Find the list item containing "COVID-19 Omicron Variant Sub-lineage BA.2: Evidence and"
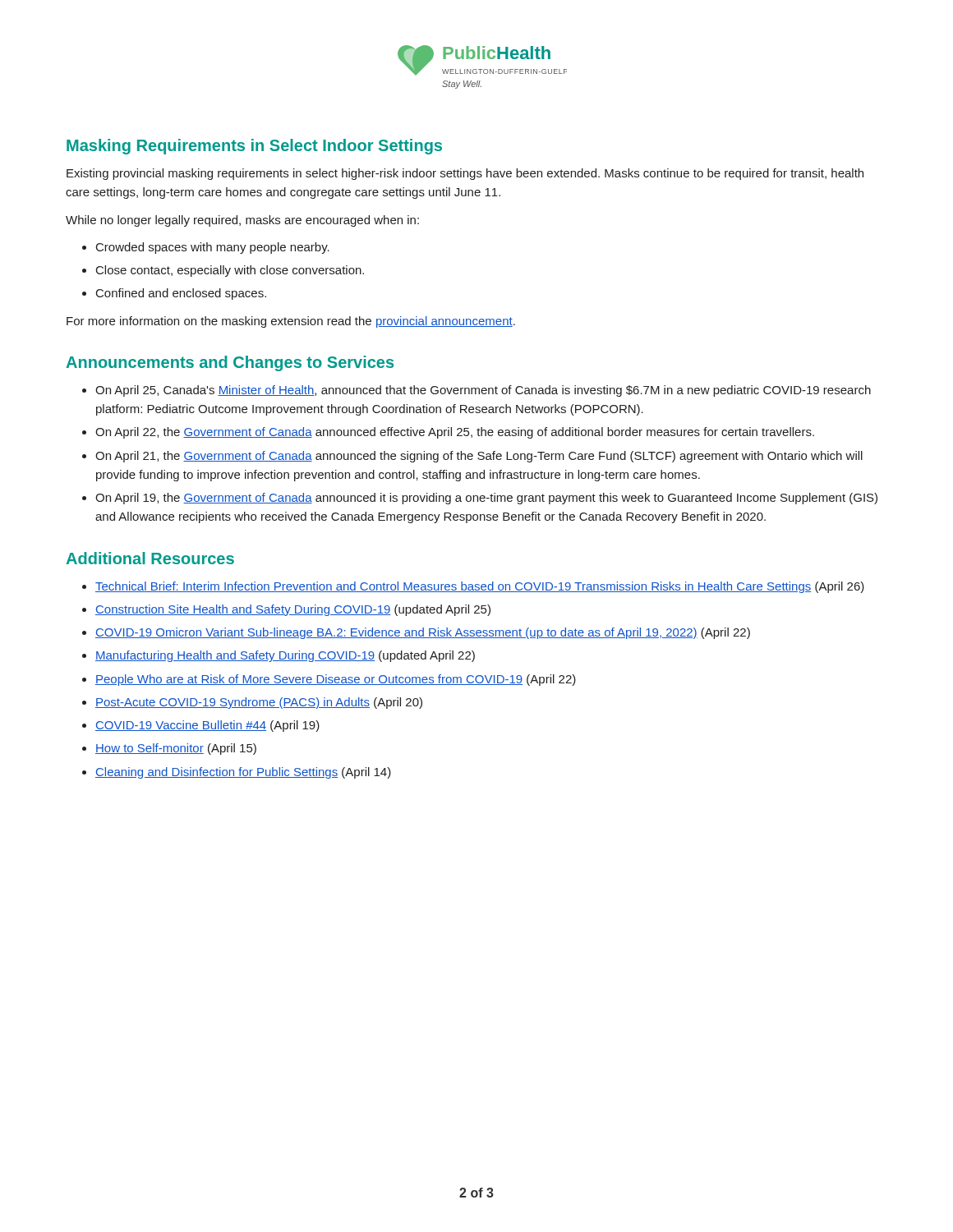 click(x=423, y=632)
